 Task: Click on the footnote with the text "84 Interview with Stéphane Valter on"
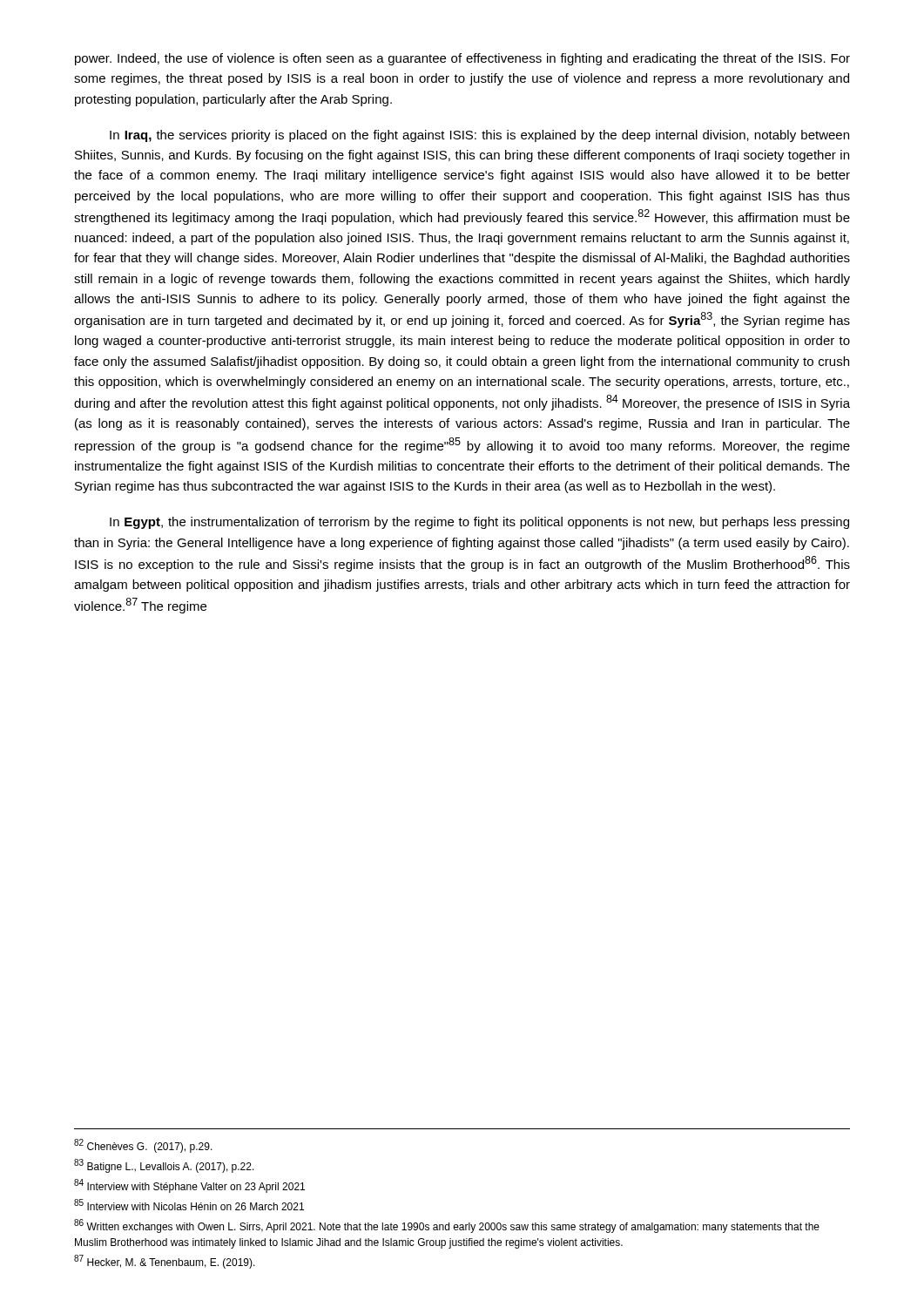point(190,1185)
